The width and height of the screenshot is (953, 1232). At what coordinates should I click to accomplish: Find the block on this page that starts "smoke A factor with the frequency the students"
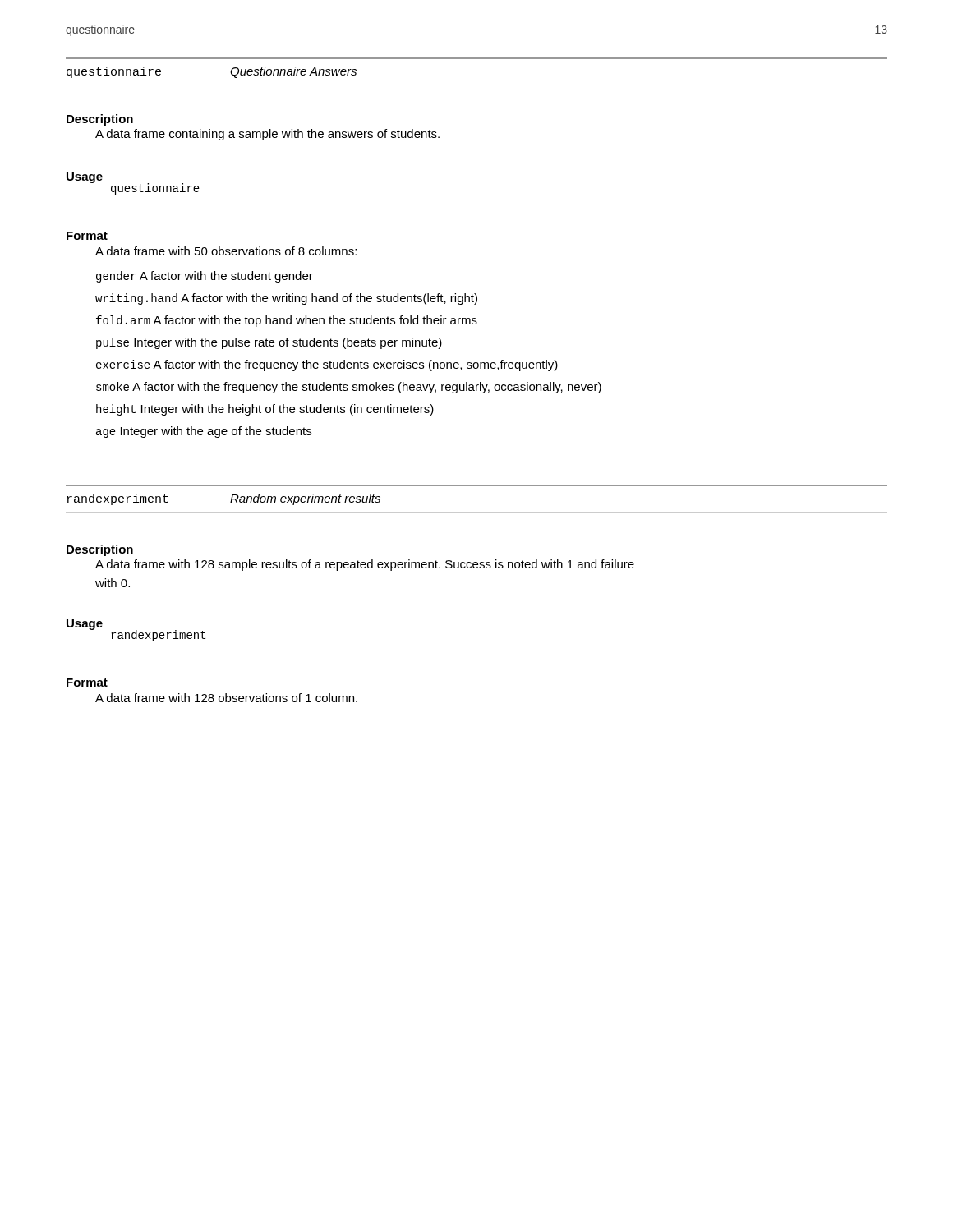491,387
